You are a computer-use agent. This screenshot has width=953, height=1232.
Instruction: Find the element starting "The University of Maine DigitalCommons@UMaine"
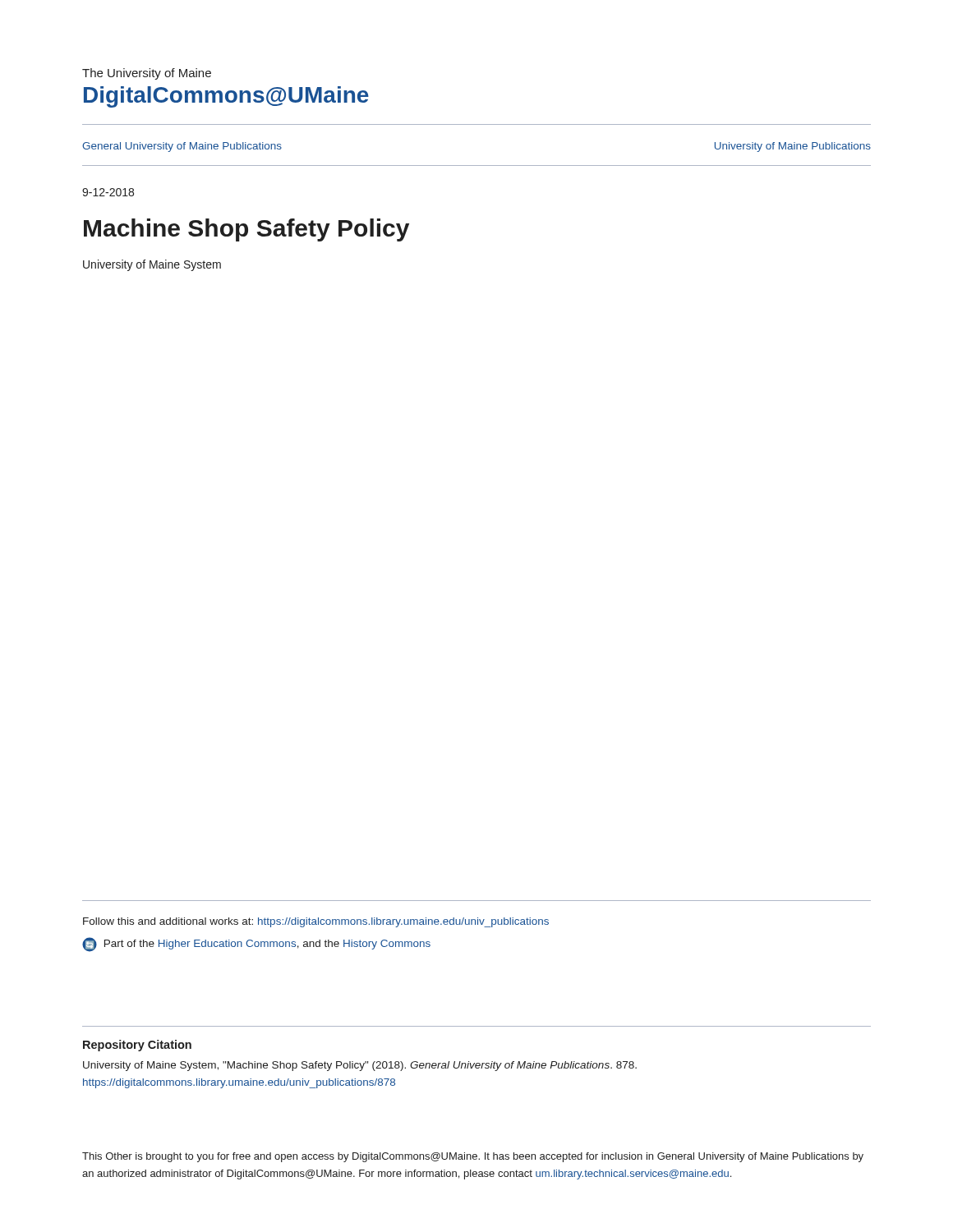tap(147, 74)
